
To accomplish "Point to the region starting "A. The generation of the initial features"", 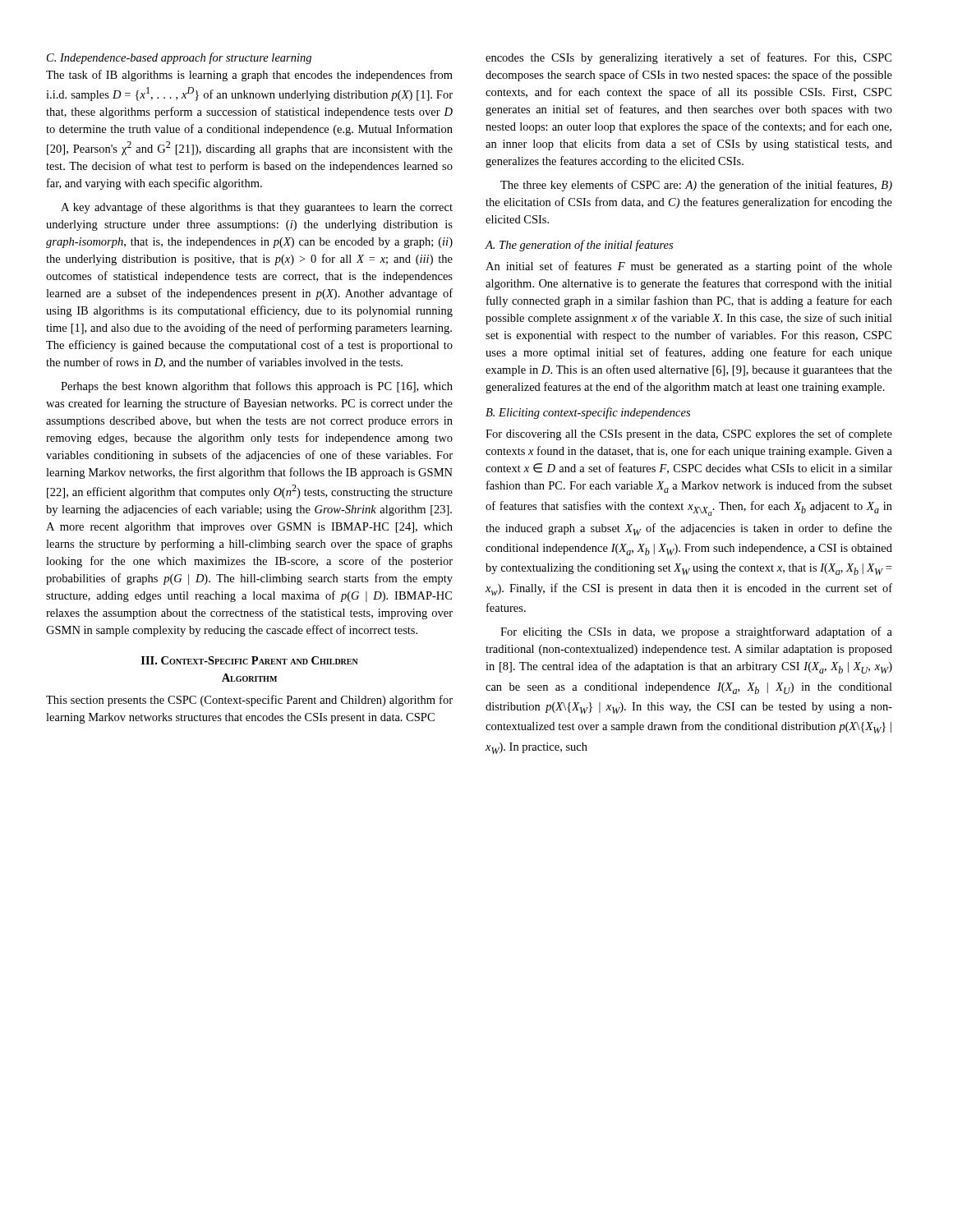I will point(579,245).
